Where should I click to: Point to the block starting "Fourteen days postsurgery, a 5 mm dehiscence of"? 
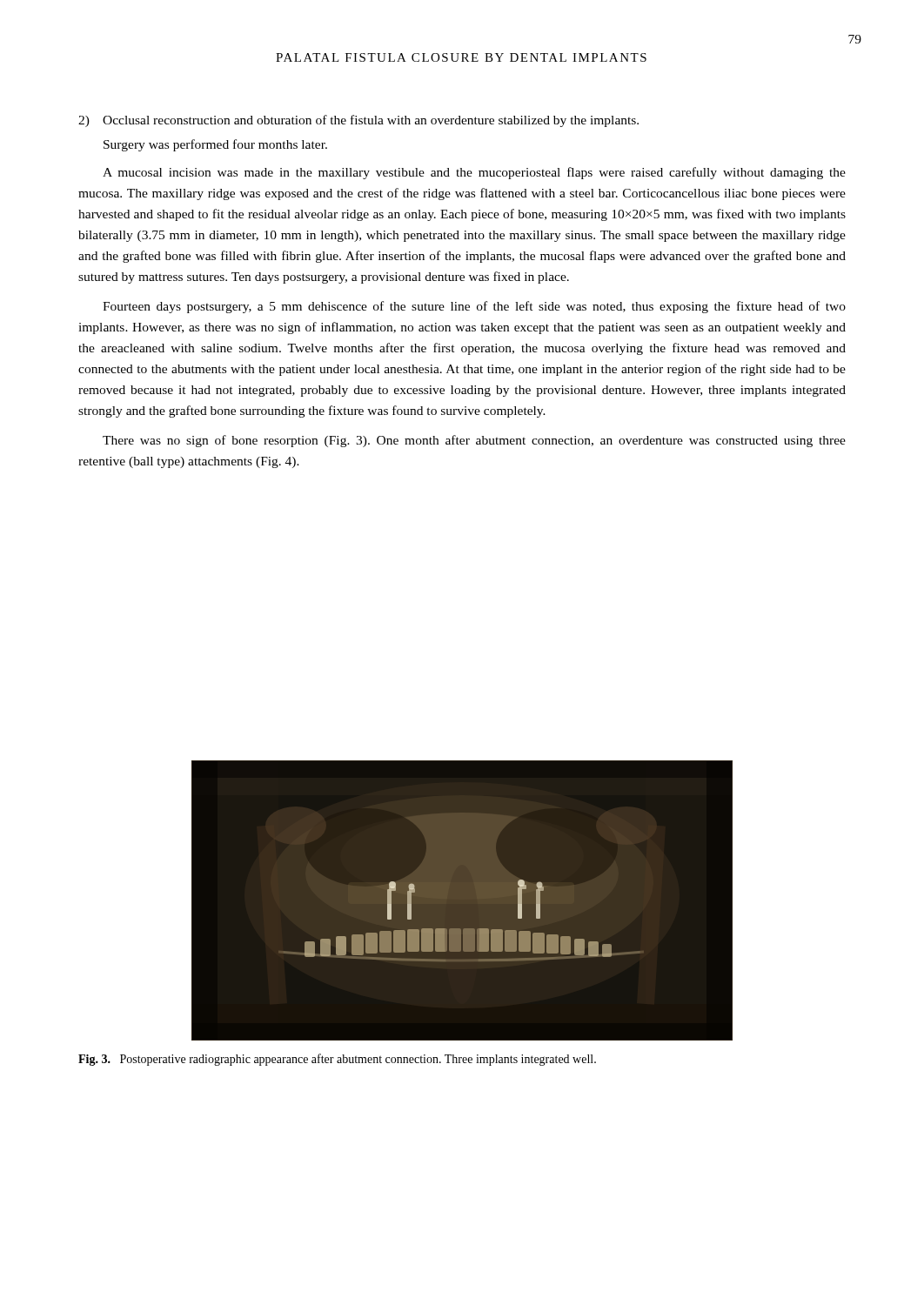click(x=462, y=358)
